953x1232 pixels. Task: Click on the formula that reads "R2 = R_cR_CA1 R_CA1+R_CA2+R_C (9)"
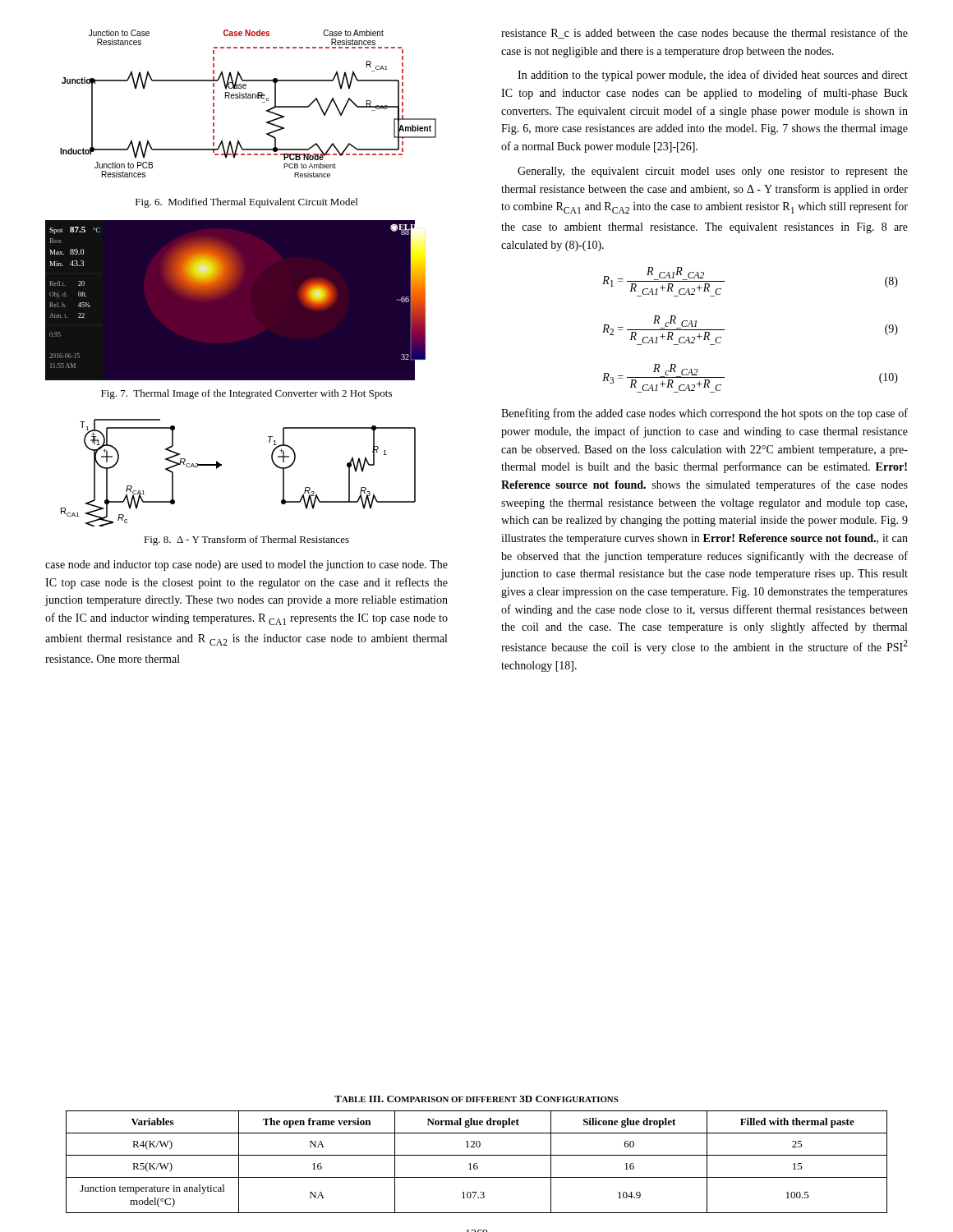tap(705, 330)
